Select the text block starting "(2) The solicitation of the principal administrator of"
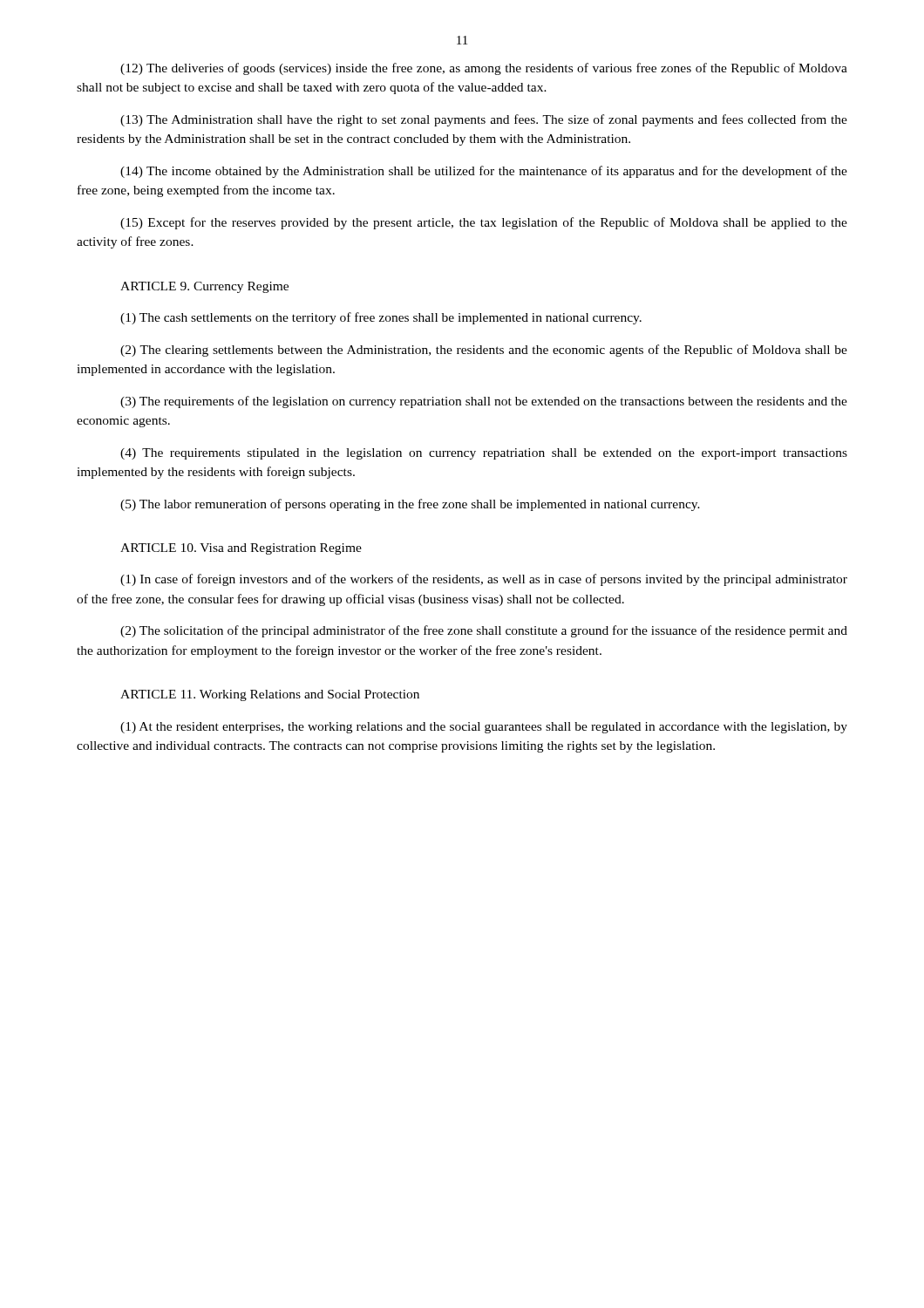The height and width of the screenshot is (1308, 924). pyautogui.click(x=462, y=640)
